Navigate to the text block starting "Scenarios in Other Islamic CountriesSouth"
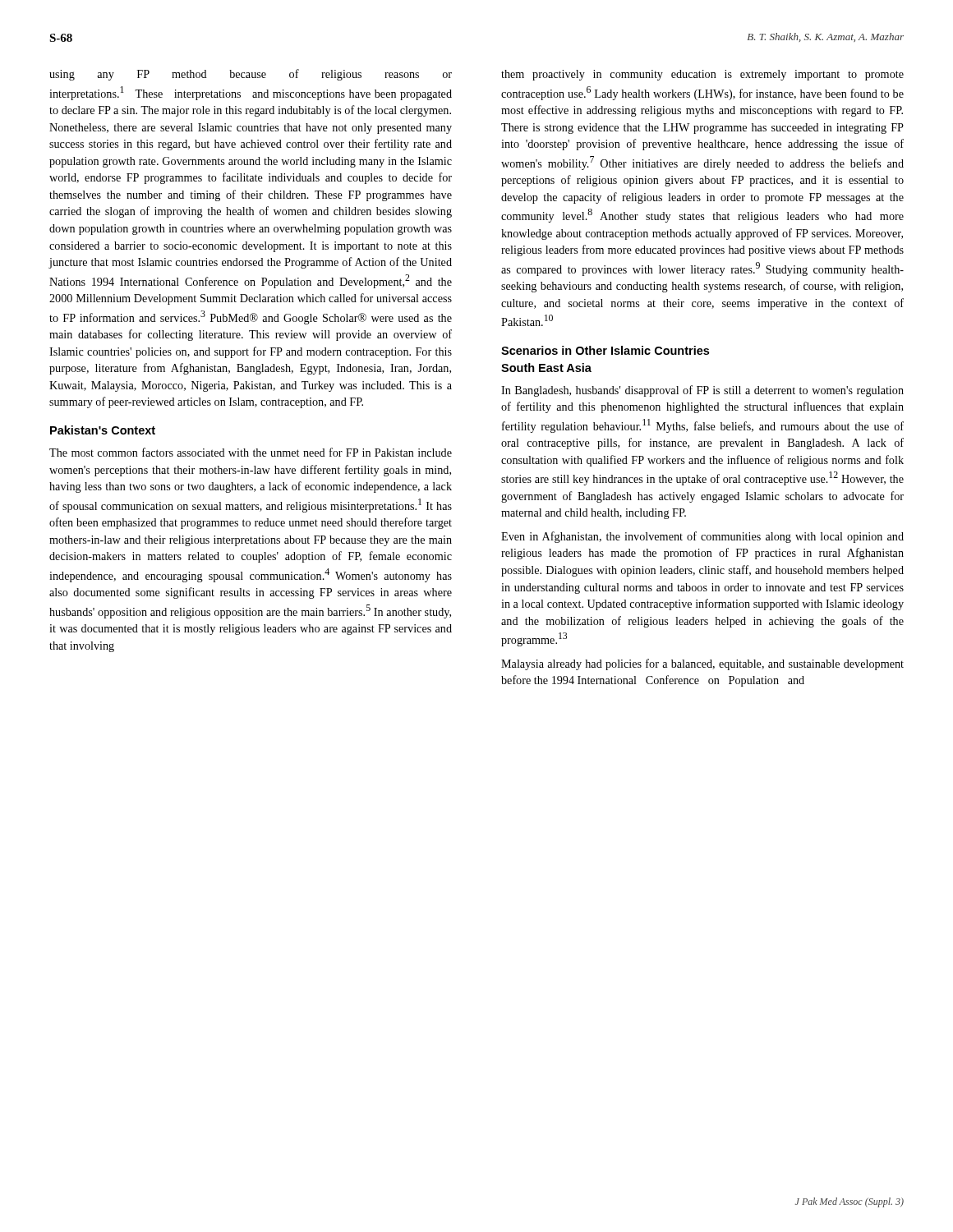This screenshot has width=953, height=1232. (605, 359)
